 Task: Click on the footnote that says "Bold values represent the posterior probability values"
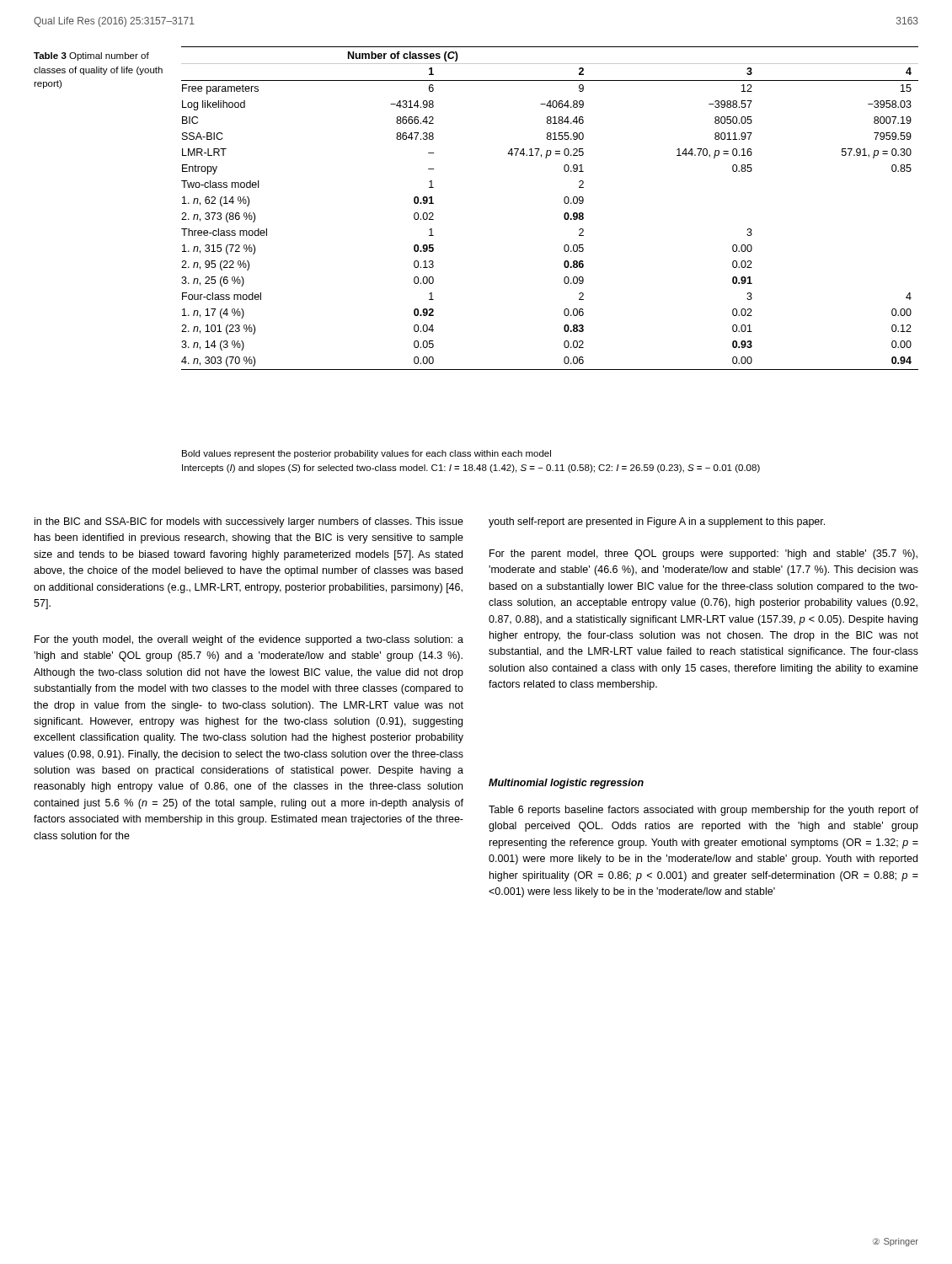tap(471, 461)
